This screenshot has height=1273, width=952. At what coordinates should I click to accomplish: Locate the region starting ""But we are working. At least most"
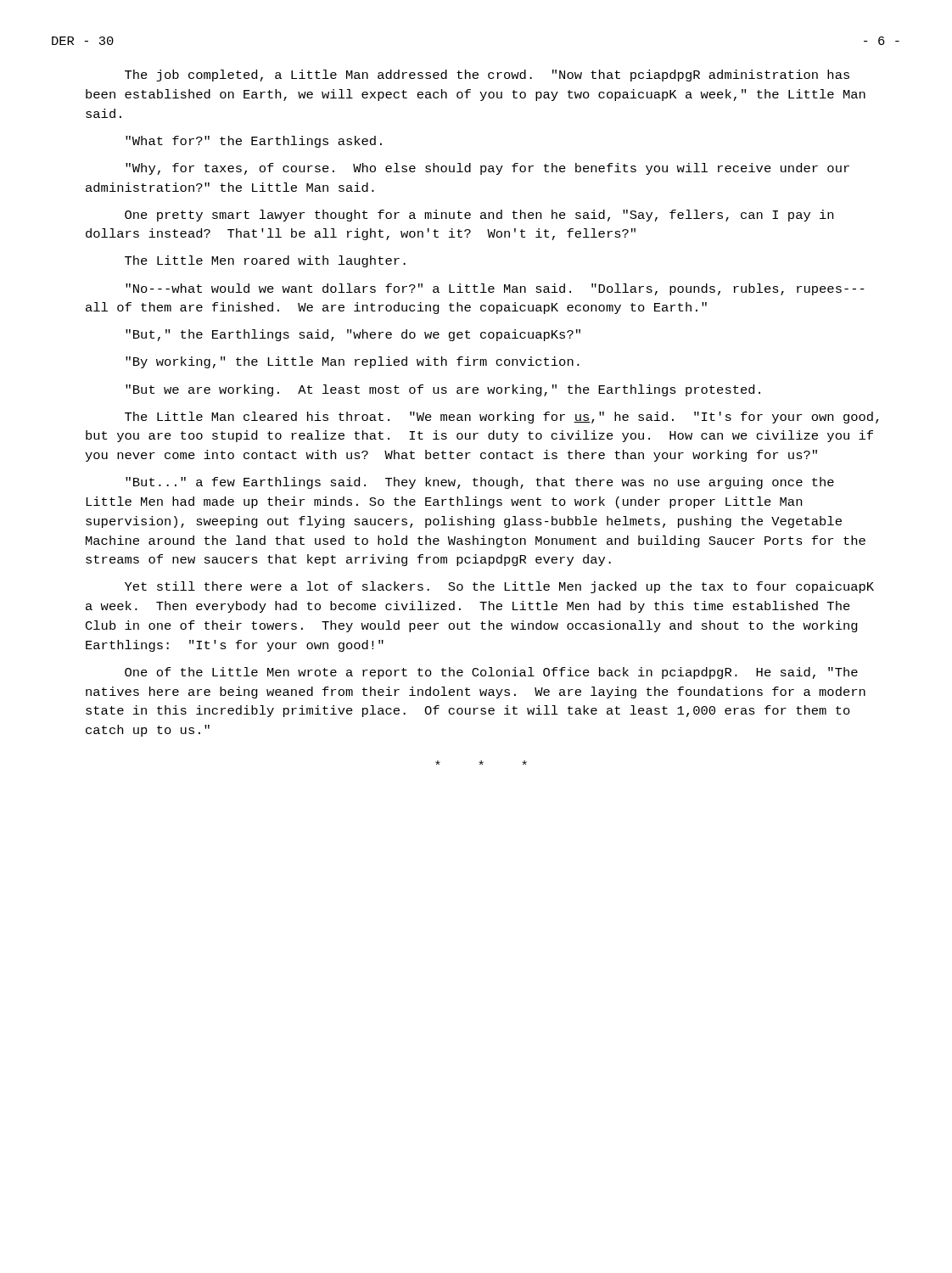pos(444,390)
